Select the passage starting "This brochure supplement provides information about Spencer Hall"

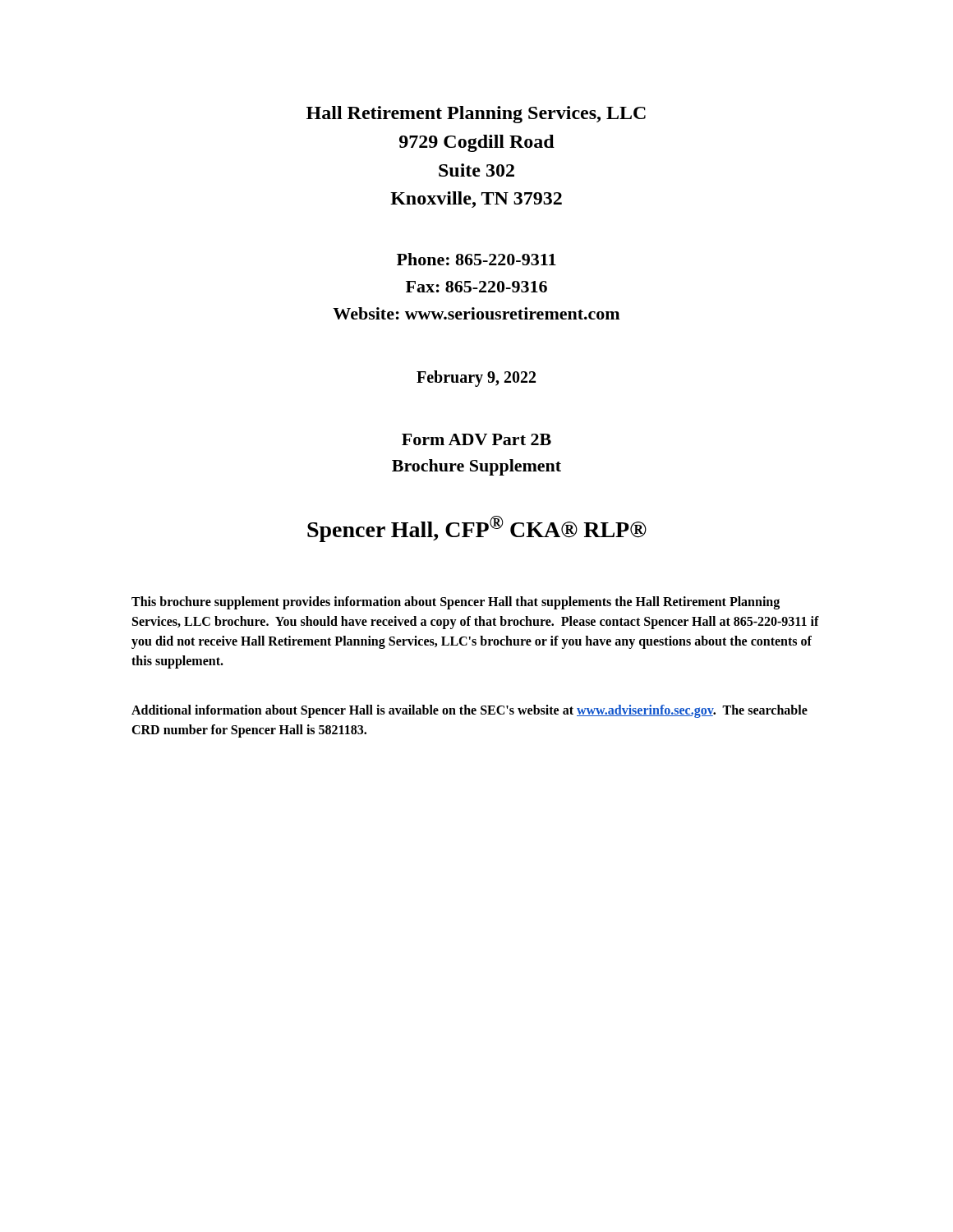(x=475, y=631)
